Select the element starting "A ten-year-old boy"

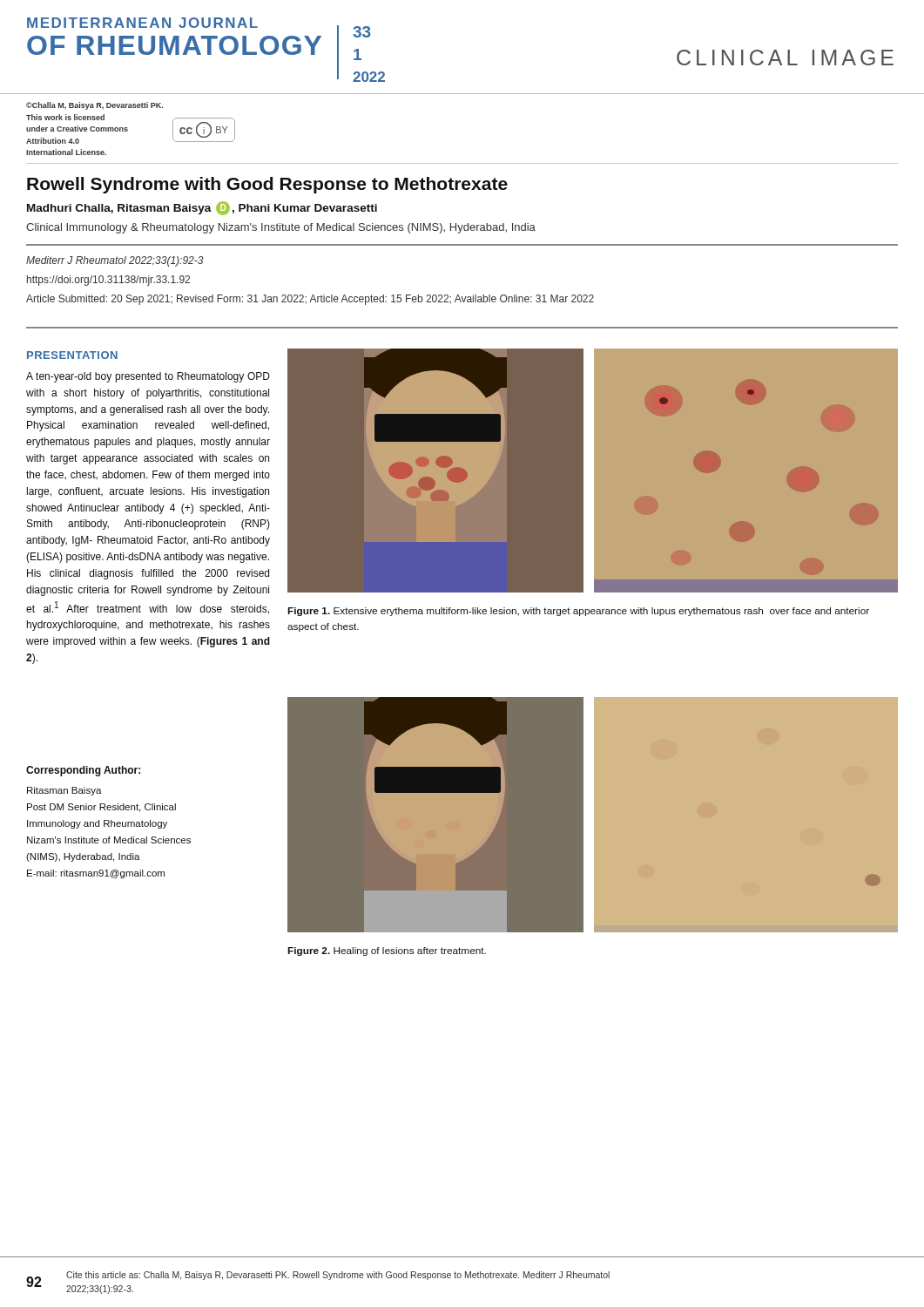click(x=148, y=517)
